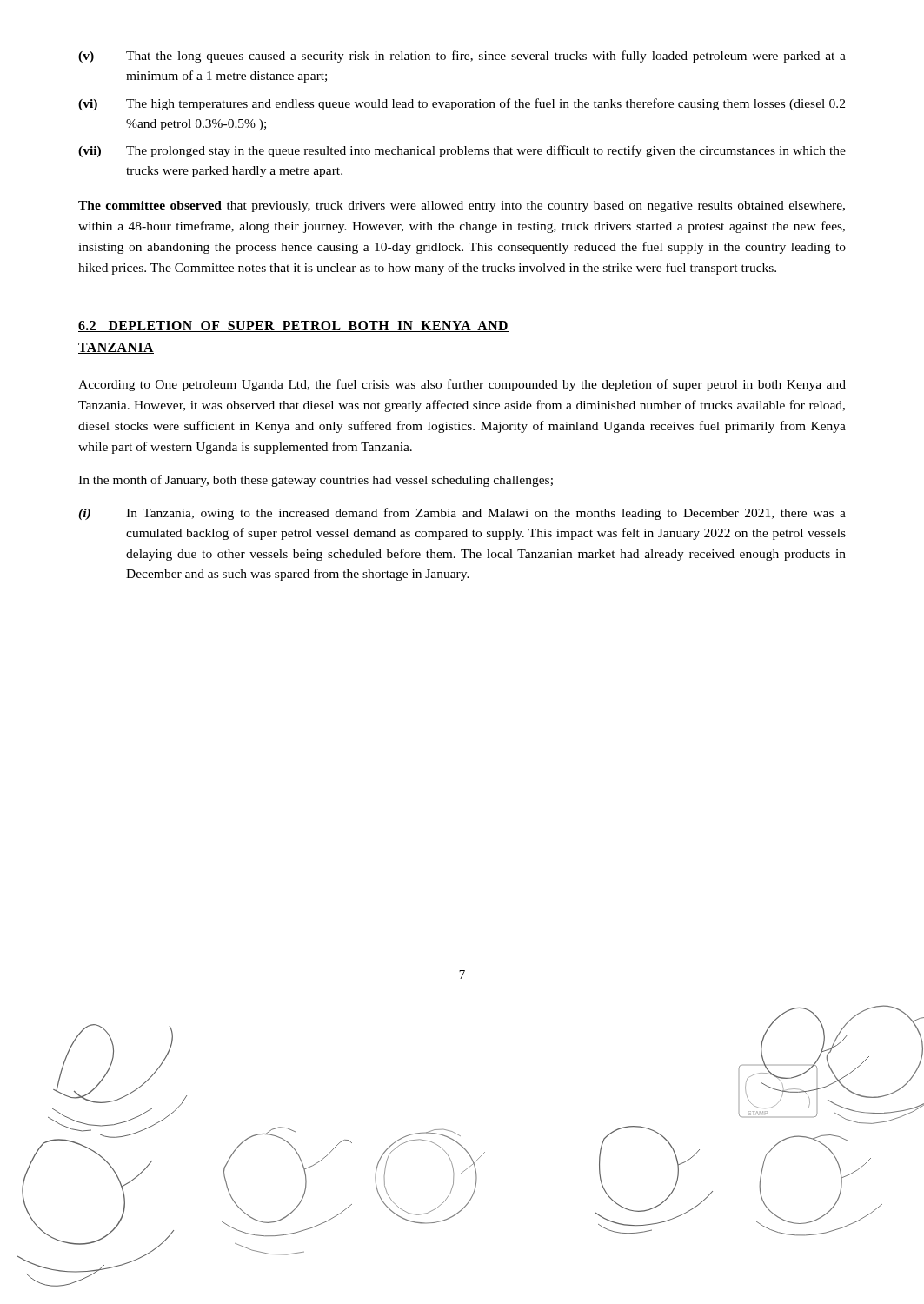Navigate to the block starting "6.2 DEPLETION OF"
Viewport: 924px width, 1304px height.
pyautogui.click(x=293, y=336)
